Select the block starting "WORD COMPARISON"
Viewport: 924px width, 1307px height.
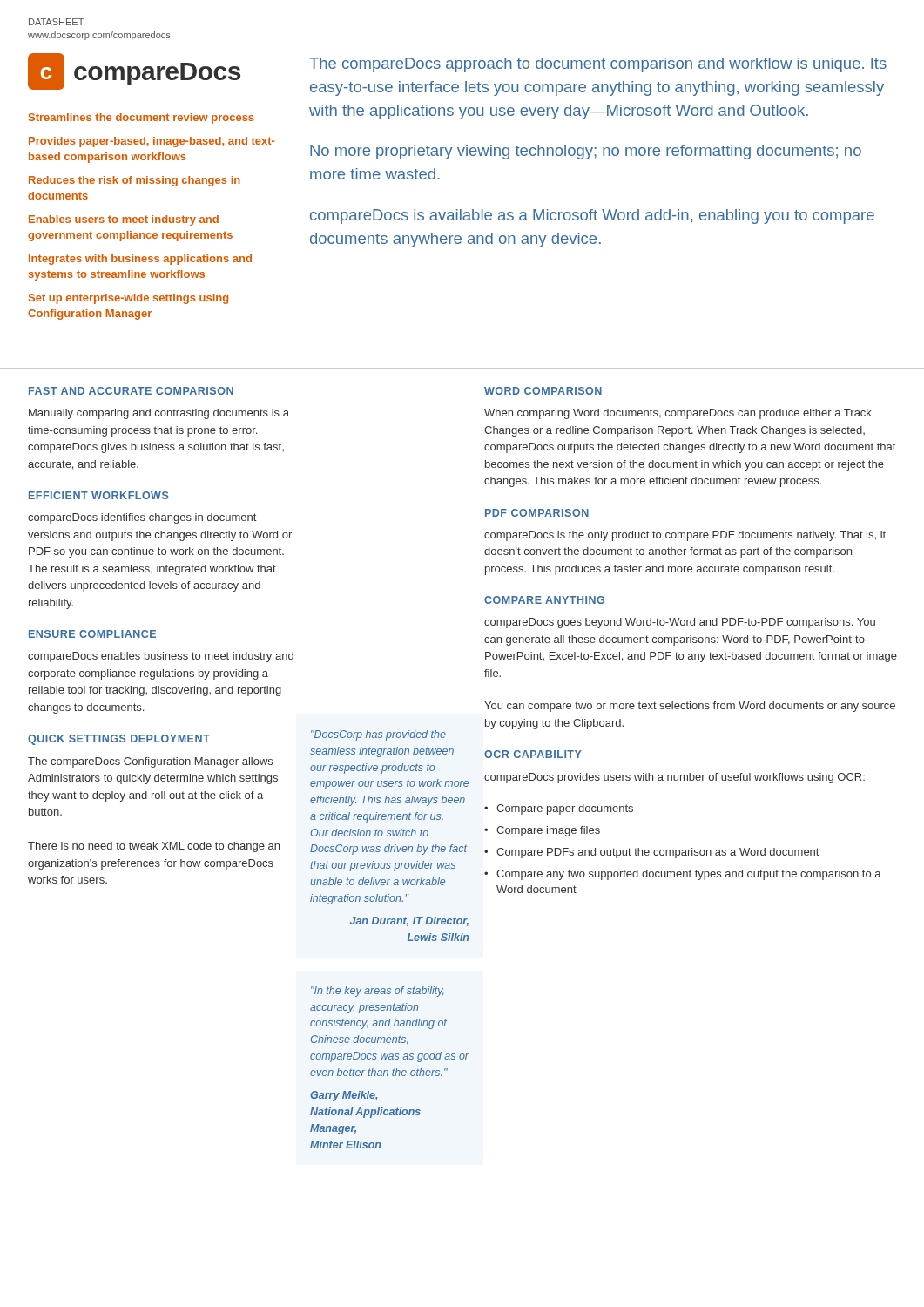coord(543,391)
